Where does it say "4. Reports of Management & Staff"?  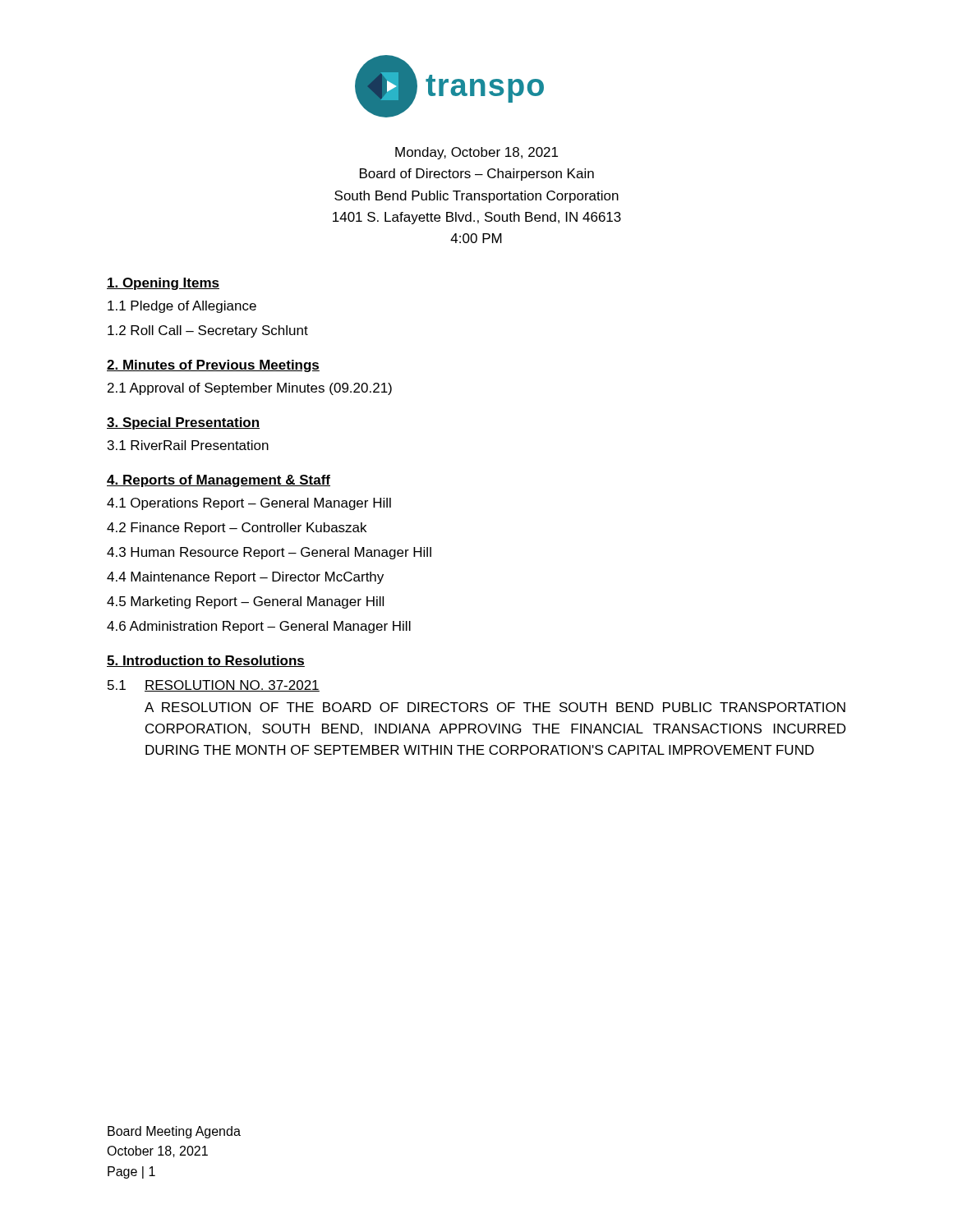[219, 481]
